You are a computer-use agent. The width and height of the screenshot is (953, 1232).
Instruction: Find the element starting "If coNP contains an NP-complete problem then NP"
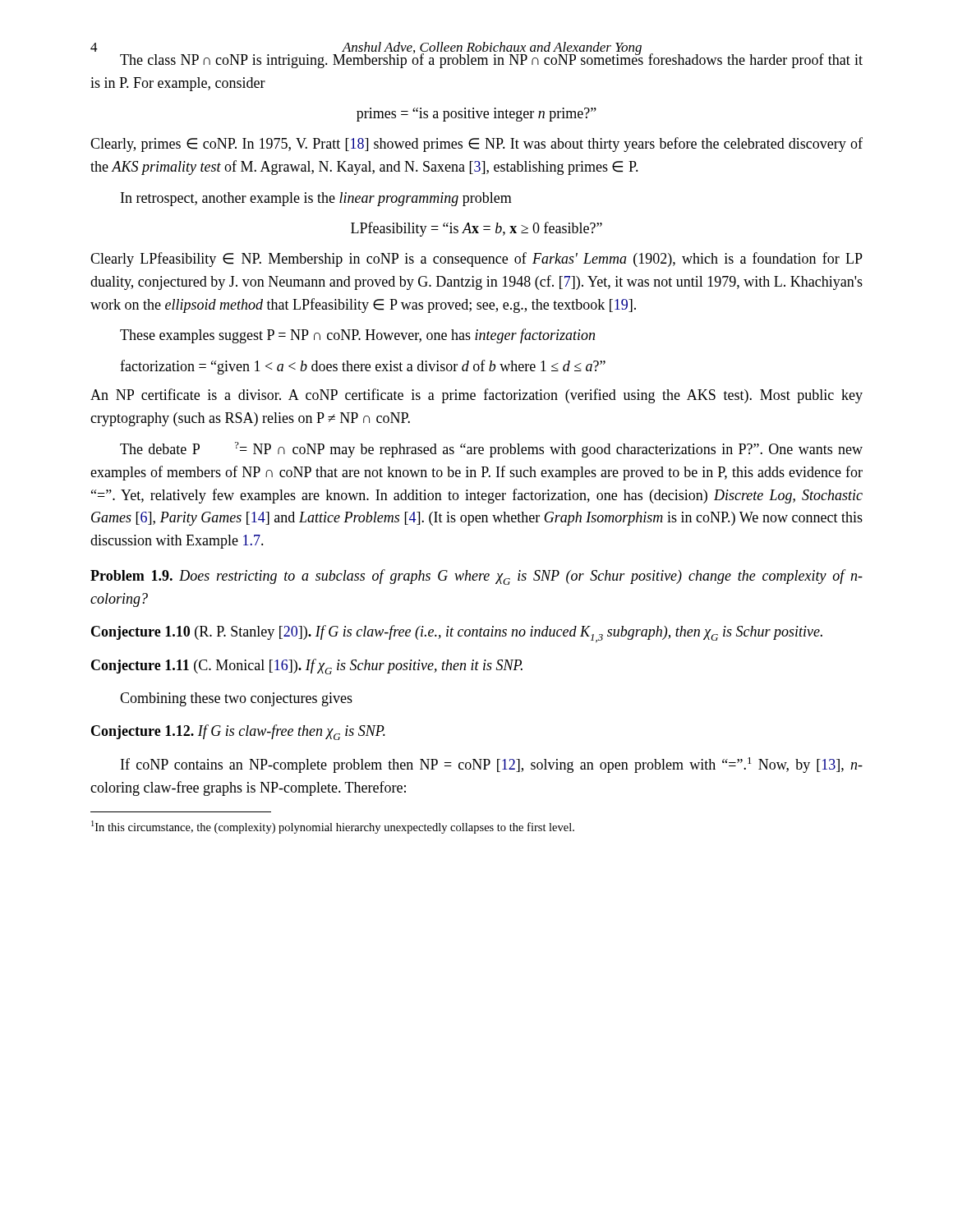coord(476,777)
